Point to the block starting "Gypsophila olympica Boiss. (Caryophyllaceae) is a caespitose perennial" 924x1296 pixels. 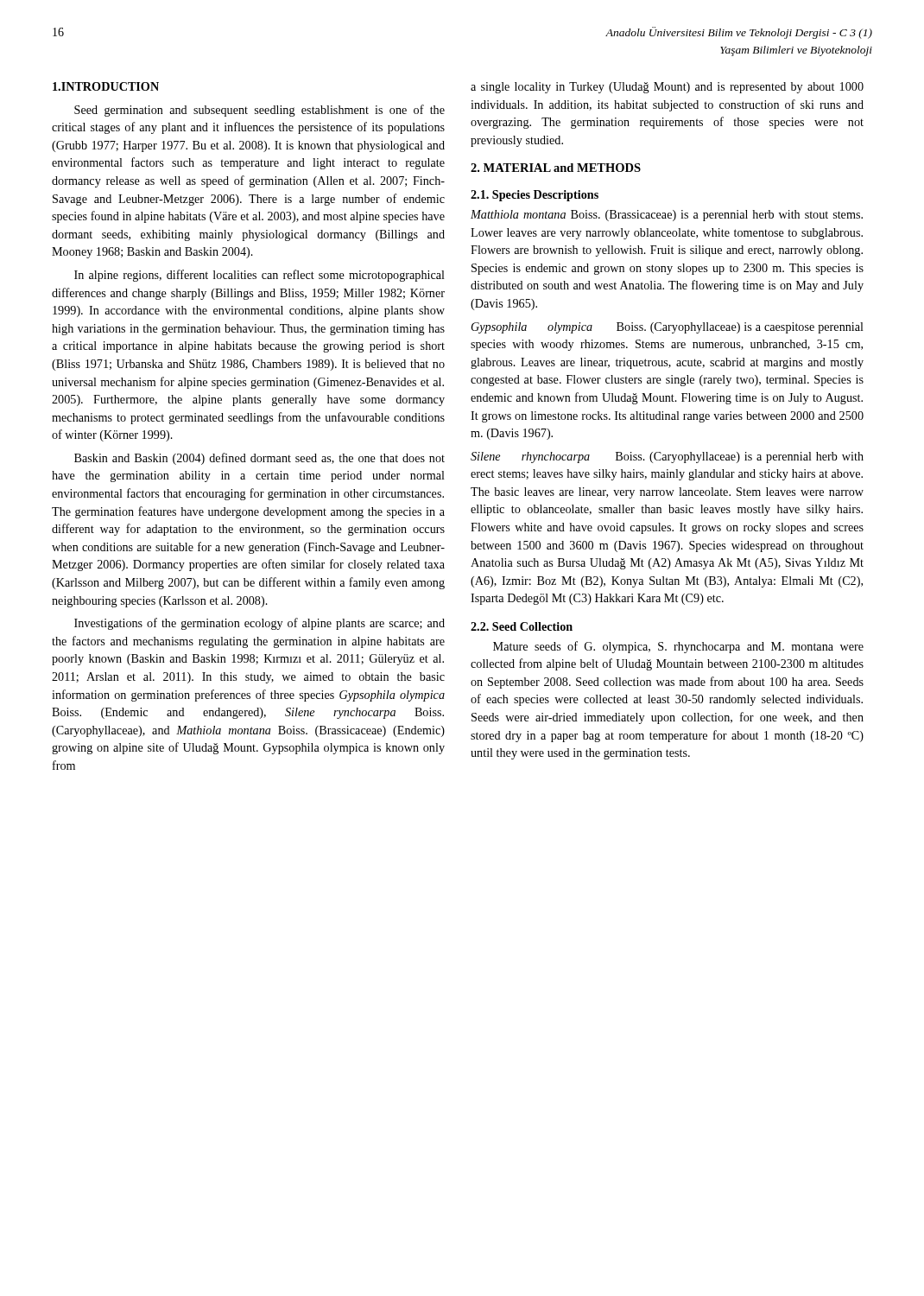(667, 380)
